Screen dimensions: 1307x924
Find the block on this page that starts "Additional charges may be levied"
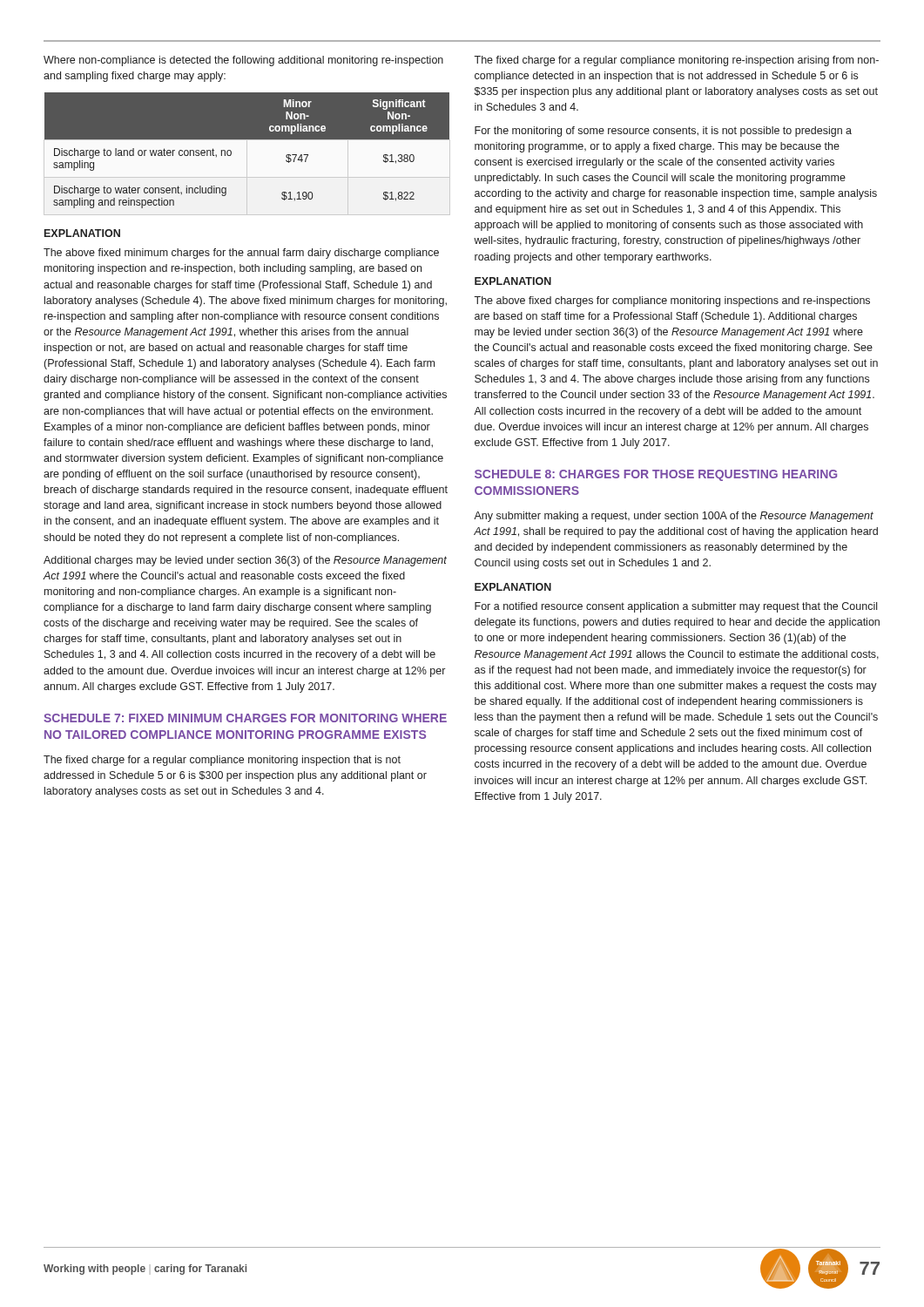click(247, 623)
